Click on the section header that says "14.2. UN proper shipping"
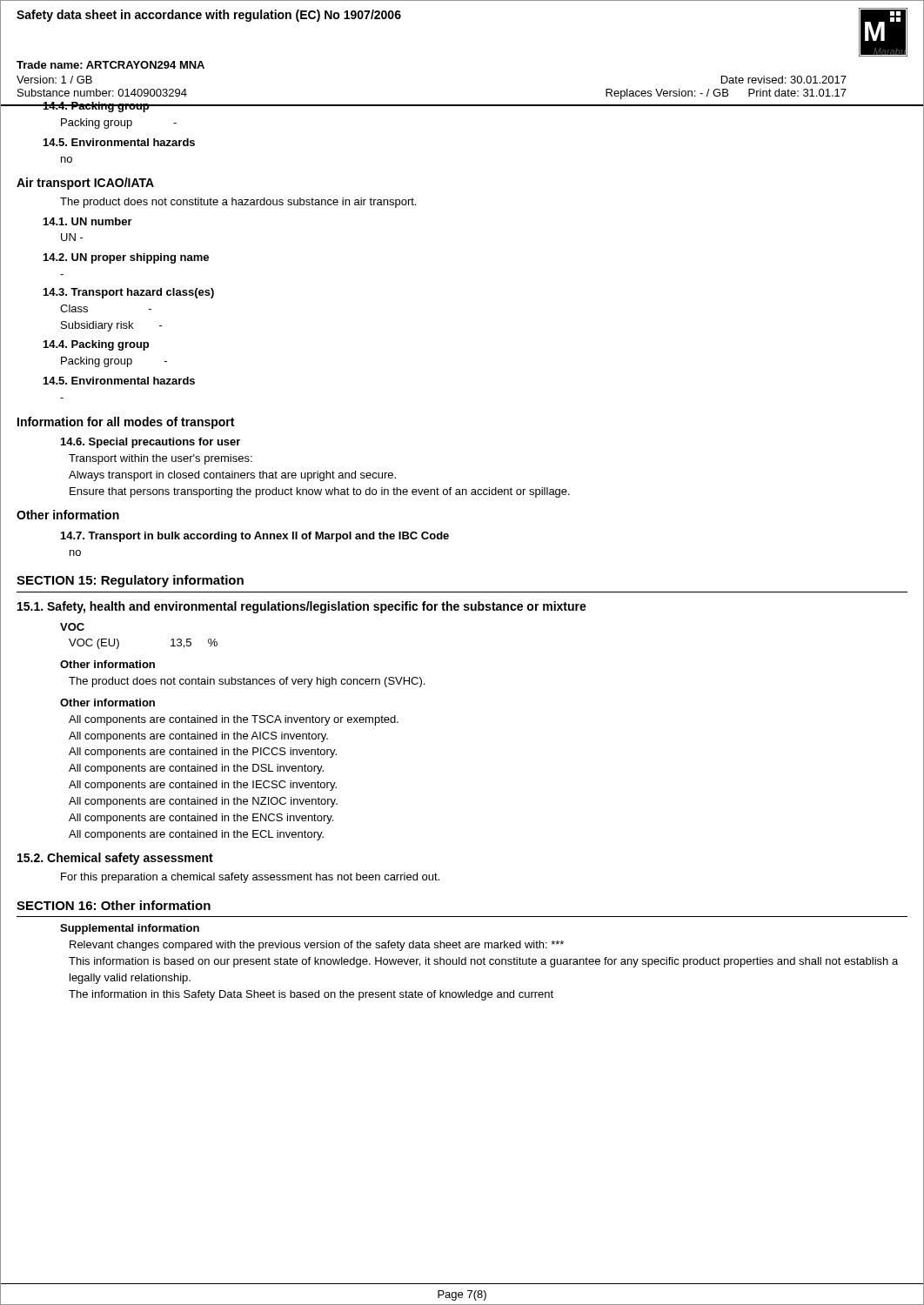Screen dimensions: 1305x924 coord(126,257)
